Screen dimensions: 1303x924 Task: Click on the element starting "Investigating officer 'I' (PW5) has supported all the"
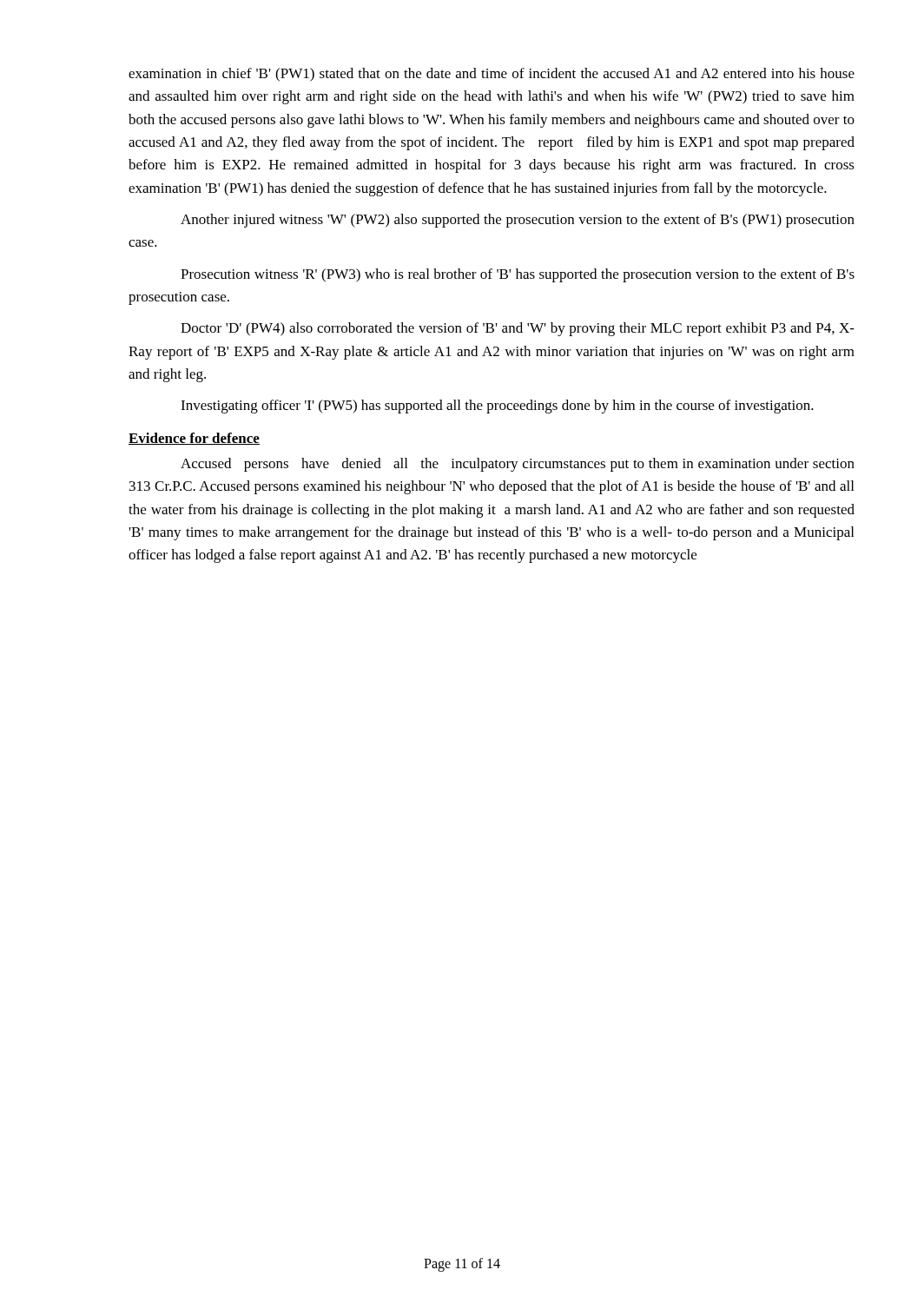497,406
